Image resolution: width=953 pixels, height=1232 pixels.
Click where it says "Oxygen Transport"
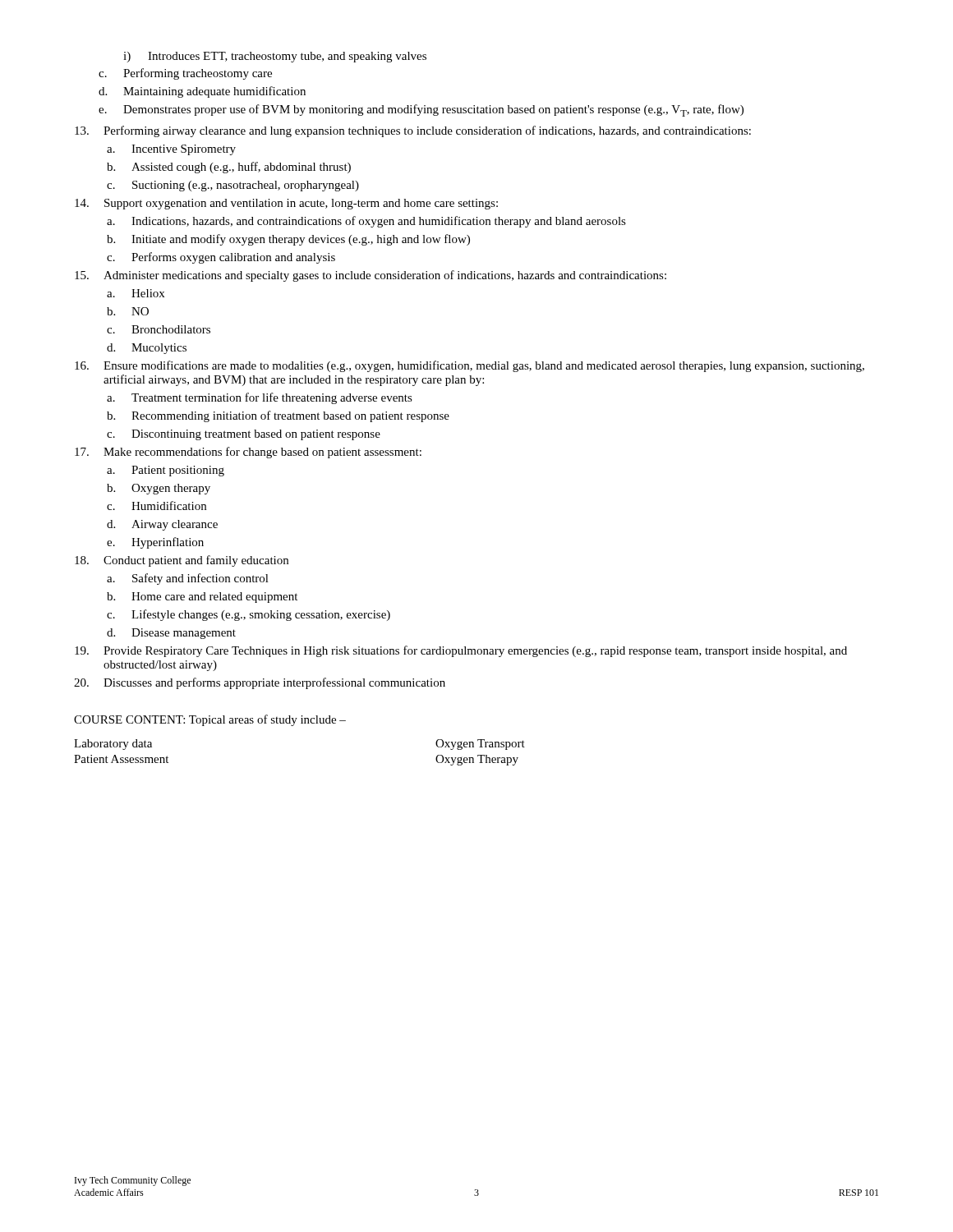[480, 743]
